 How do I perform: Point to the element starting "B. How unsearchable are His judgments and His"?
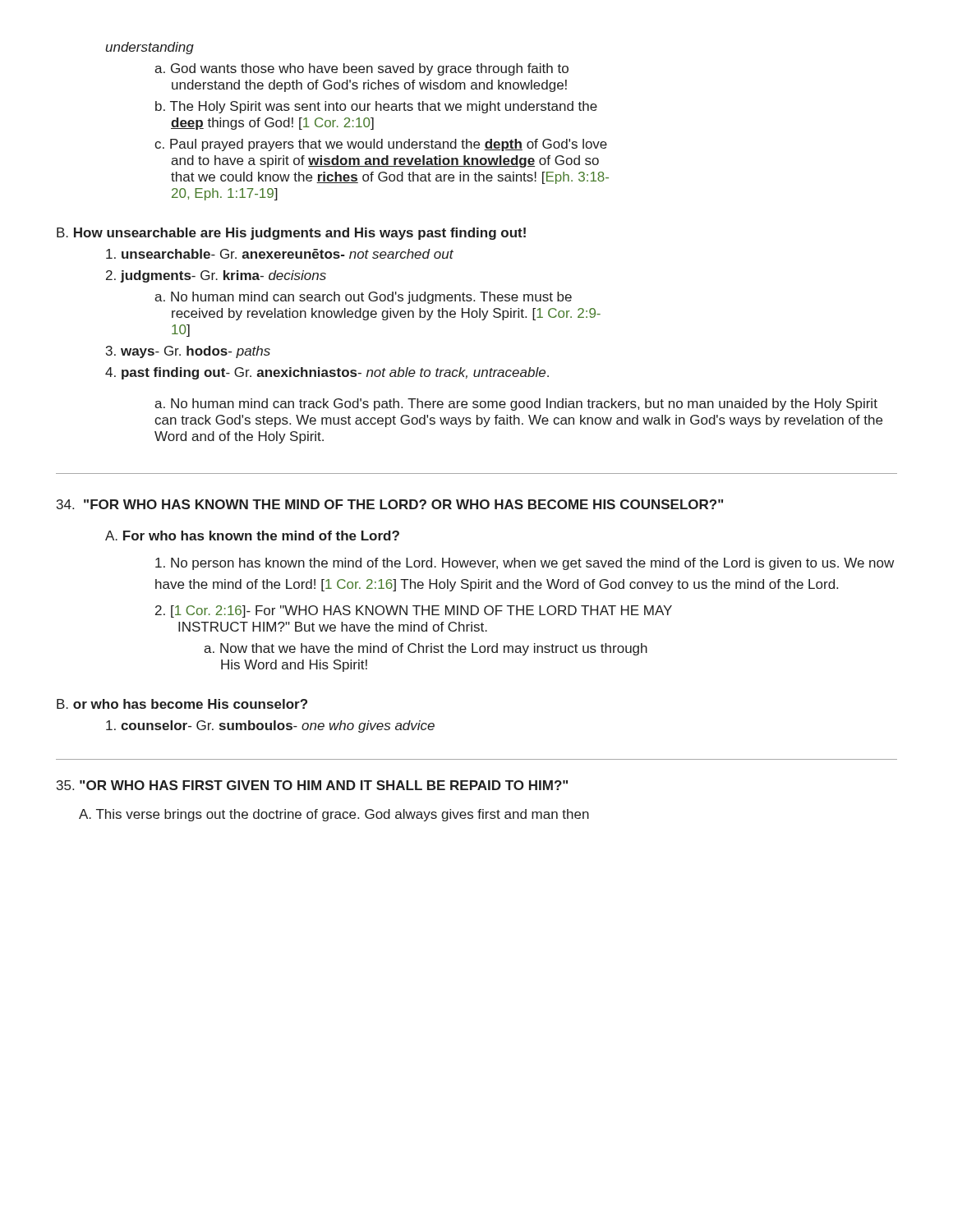tap(291, 233)
